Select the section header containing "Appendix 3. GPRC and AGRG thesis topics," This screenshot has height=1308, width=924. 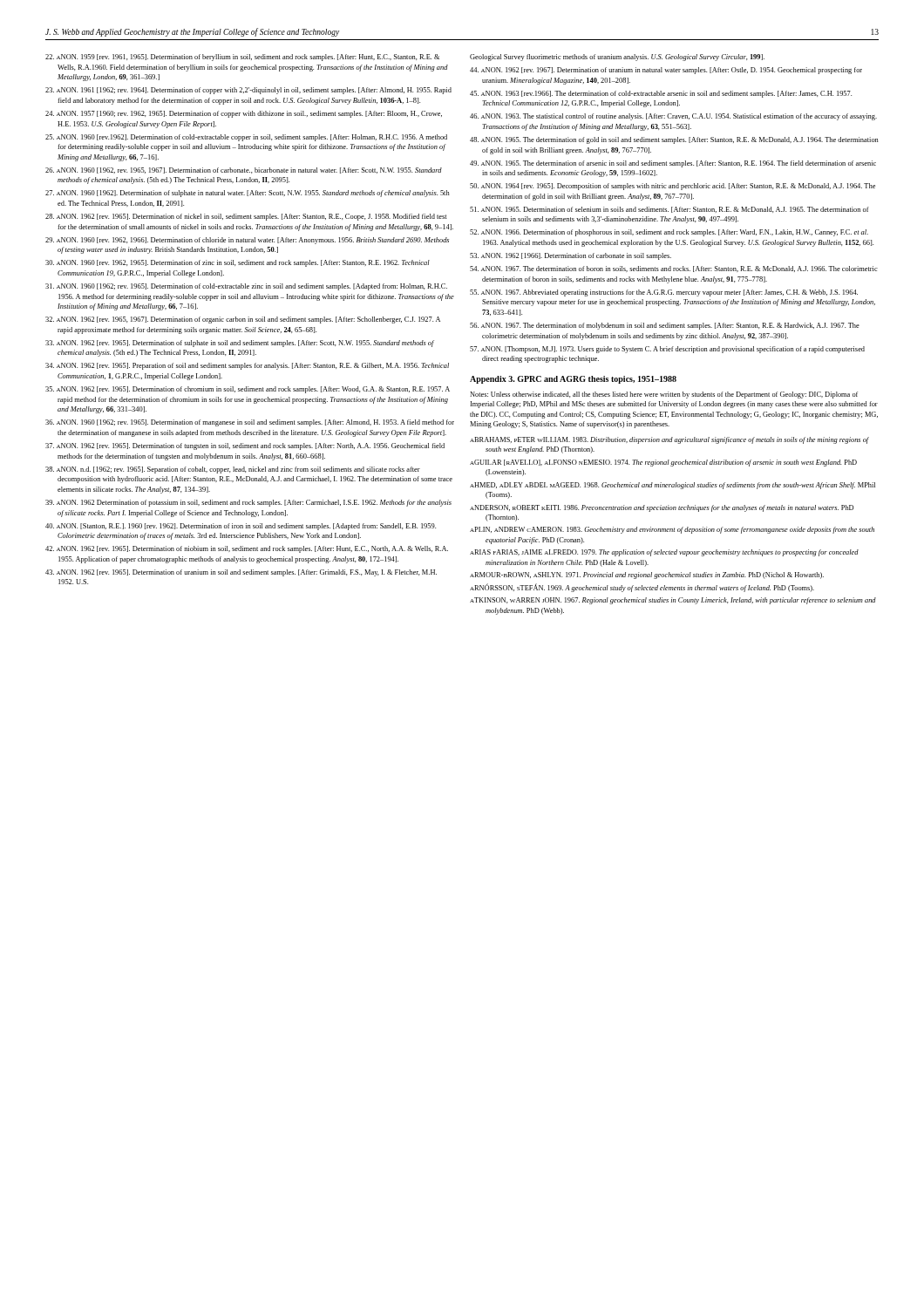[x=573, y=379]
